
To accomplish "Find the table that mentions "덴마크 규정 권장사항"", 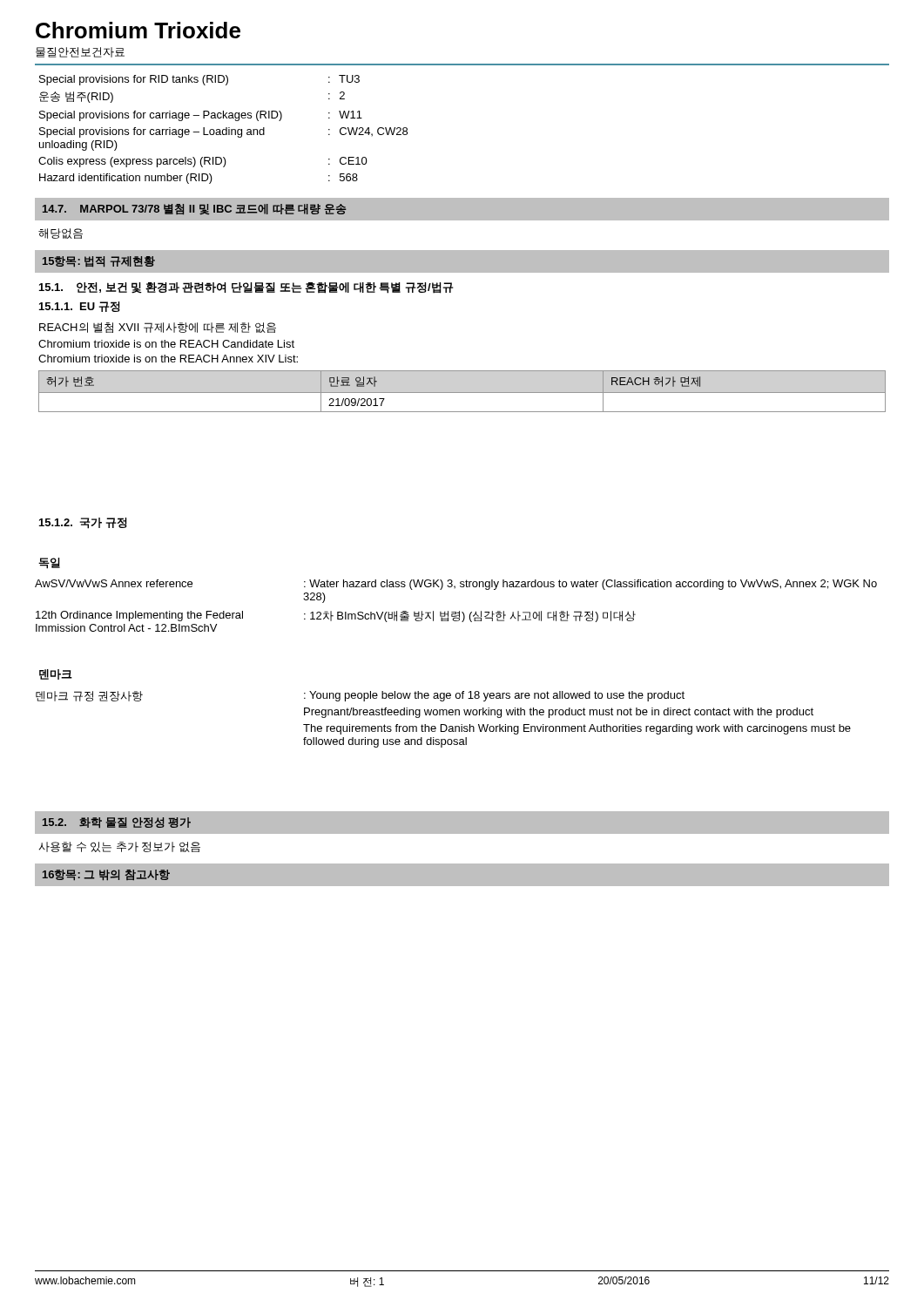I will tap(462, 718).
